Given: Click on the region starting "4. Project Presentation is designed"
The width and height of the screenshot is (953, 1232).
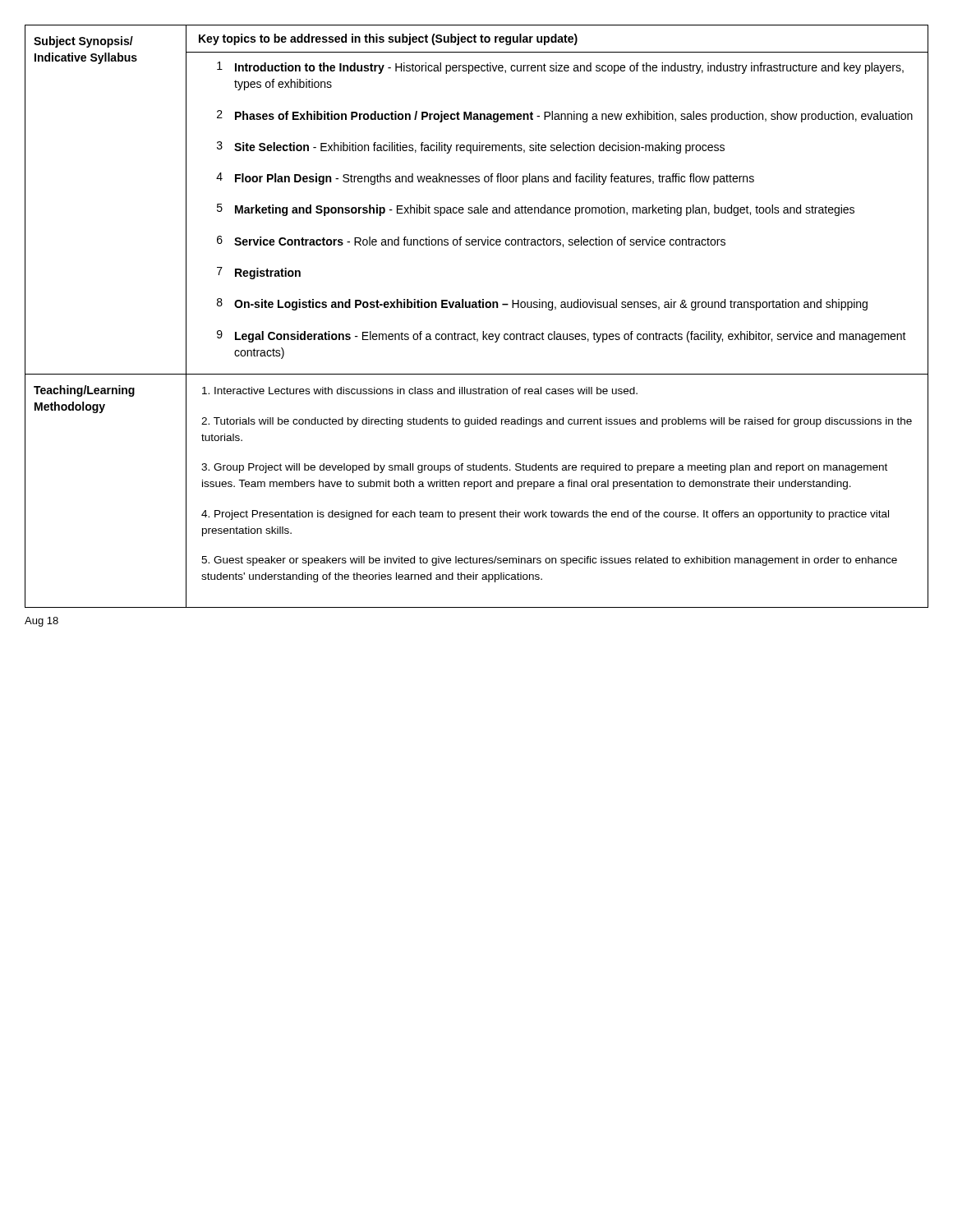Looking at the screenshot, I should 545,522.
